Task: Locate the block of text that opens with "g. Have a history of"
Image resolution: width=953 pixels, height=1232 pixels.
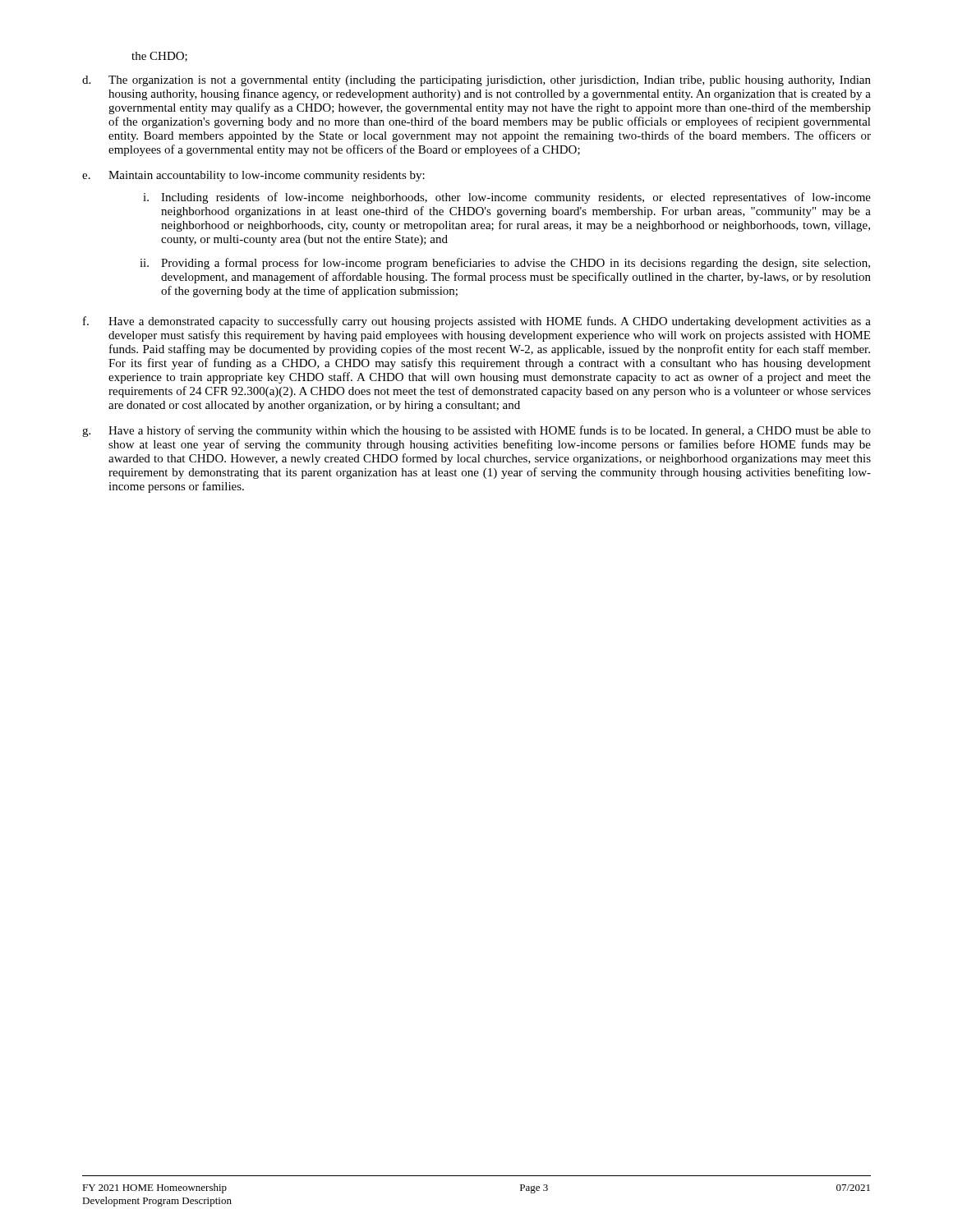Action: [476, 459]
